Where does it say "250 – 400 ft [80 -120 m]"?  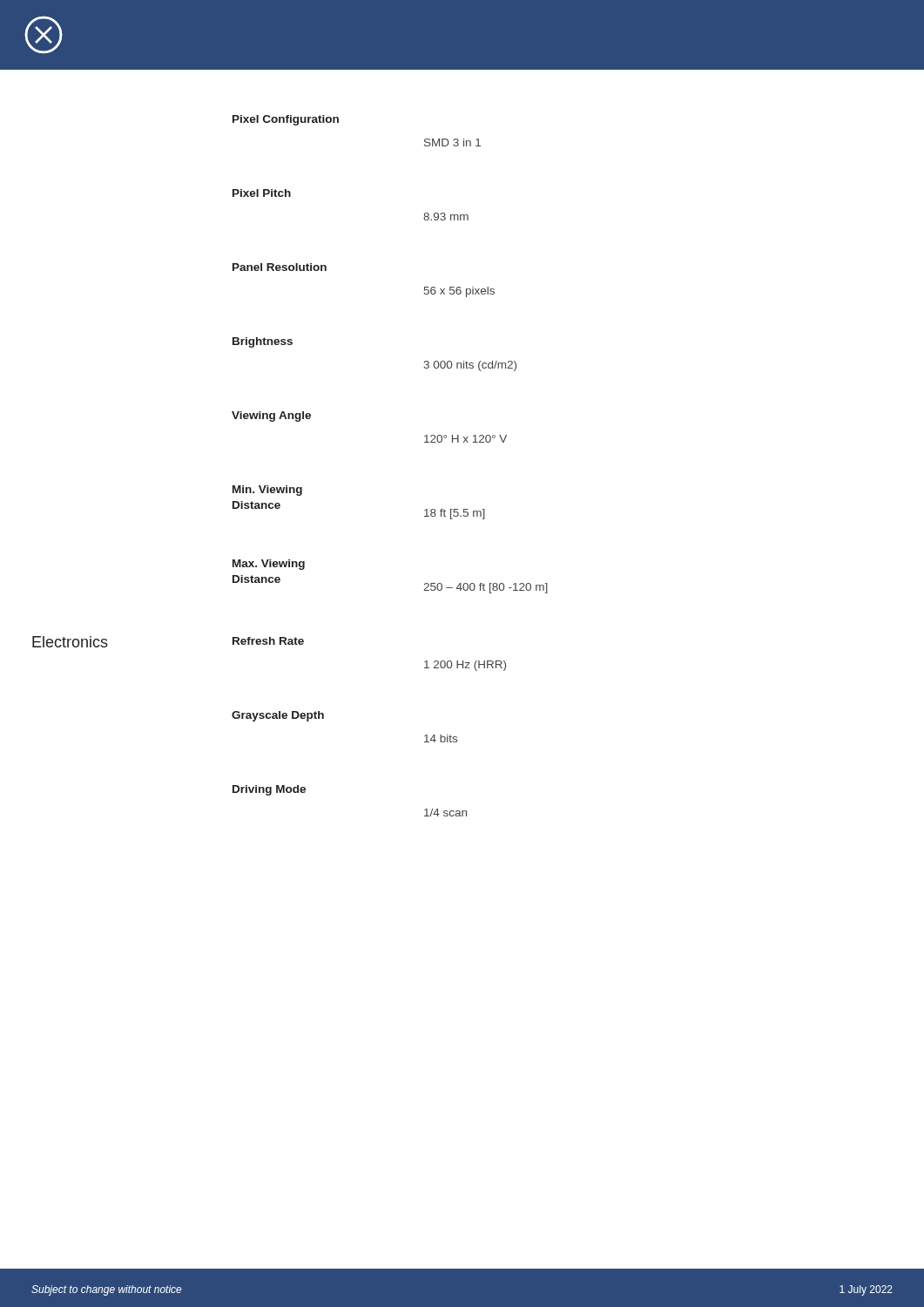coord(486,587)
